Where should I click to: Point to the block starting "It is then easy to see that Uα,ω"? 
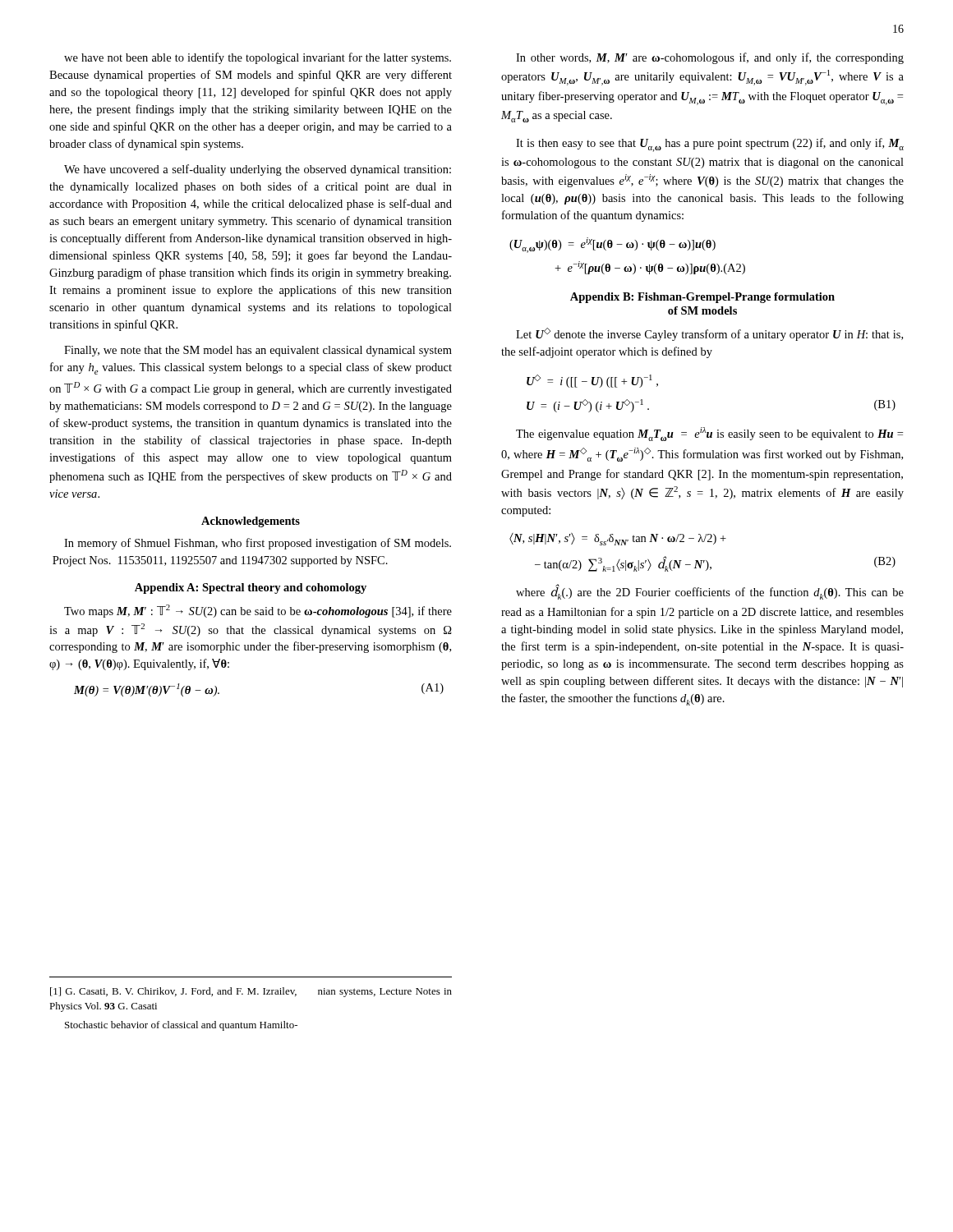[x=702, y=180]
